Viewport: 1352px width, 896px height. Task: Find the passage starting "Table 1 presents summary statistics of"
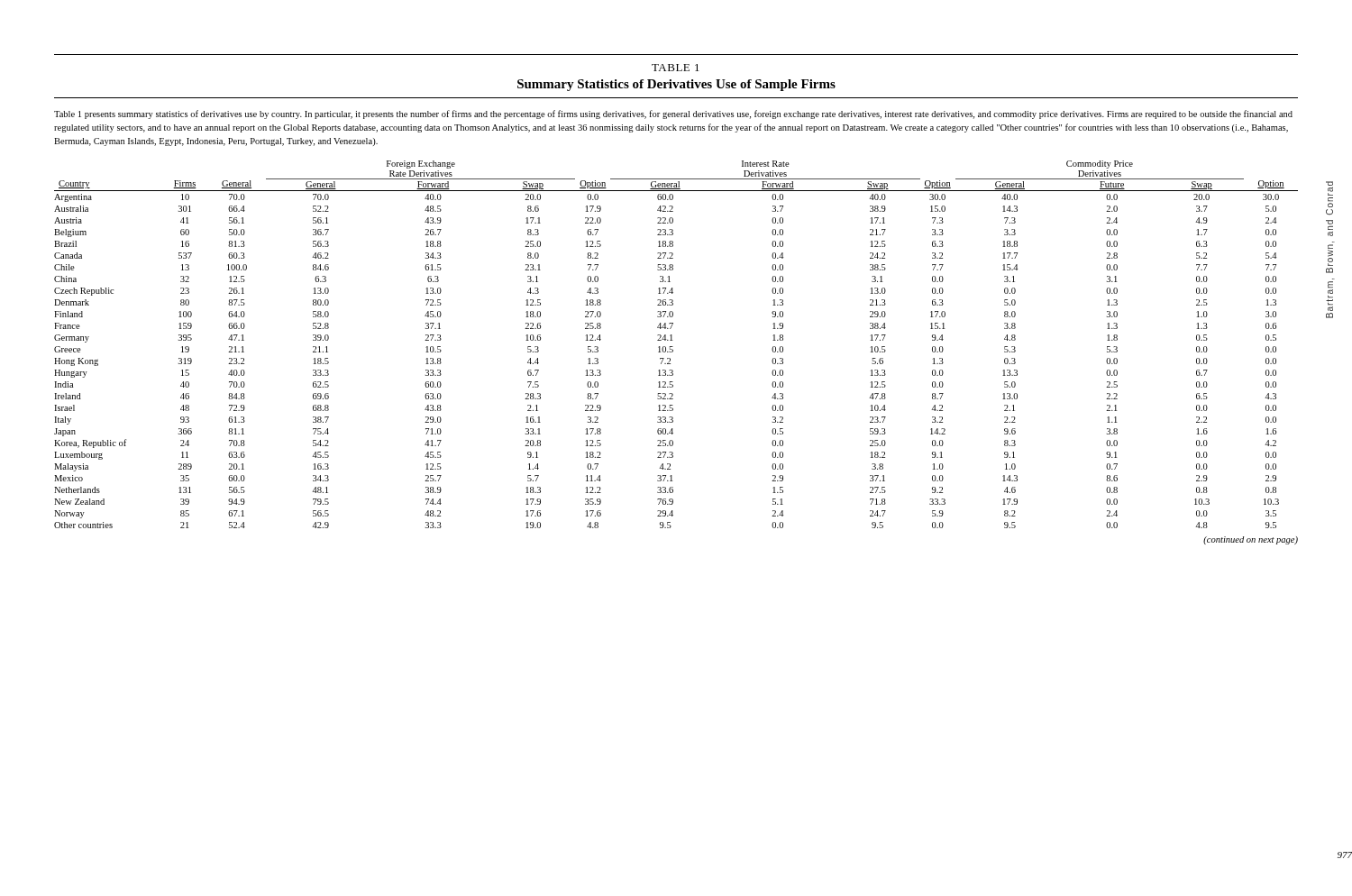tap(673, 128)
